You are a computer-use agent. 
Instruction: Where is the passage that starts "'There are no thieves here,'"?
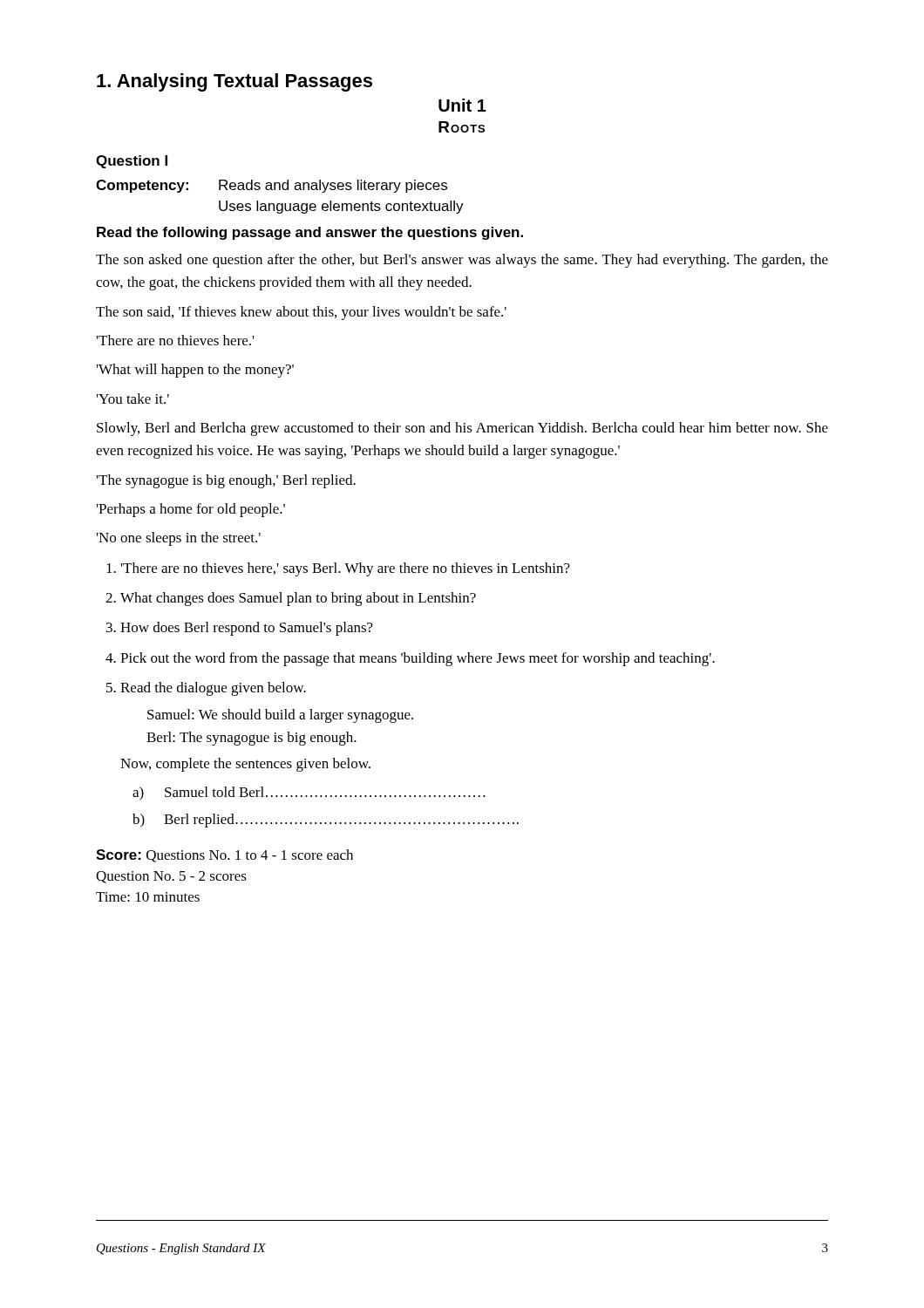[462, 569]
